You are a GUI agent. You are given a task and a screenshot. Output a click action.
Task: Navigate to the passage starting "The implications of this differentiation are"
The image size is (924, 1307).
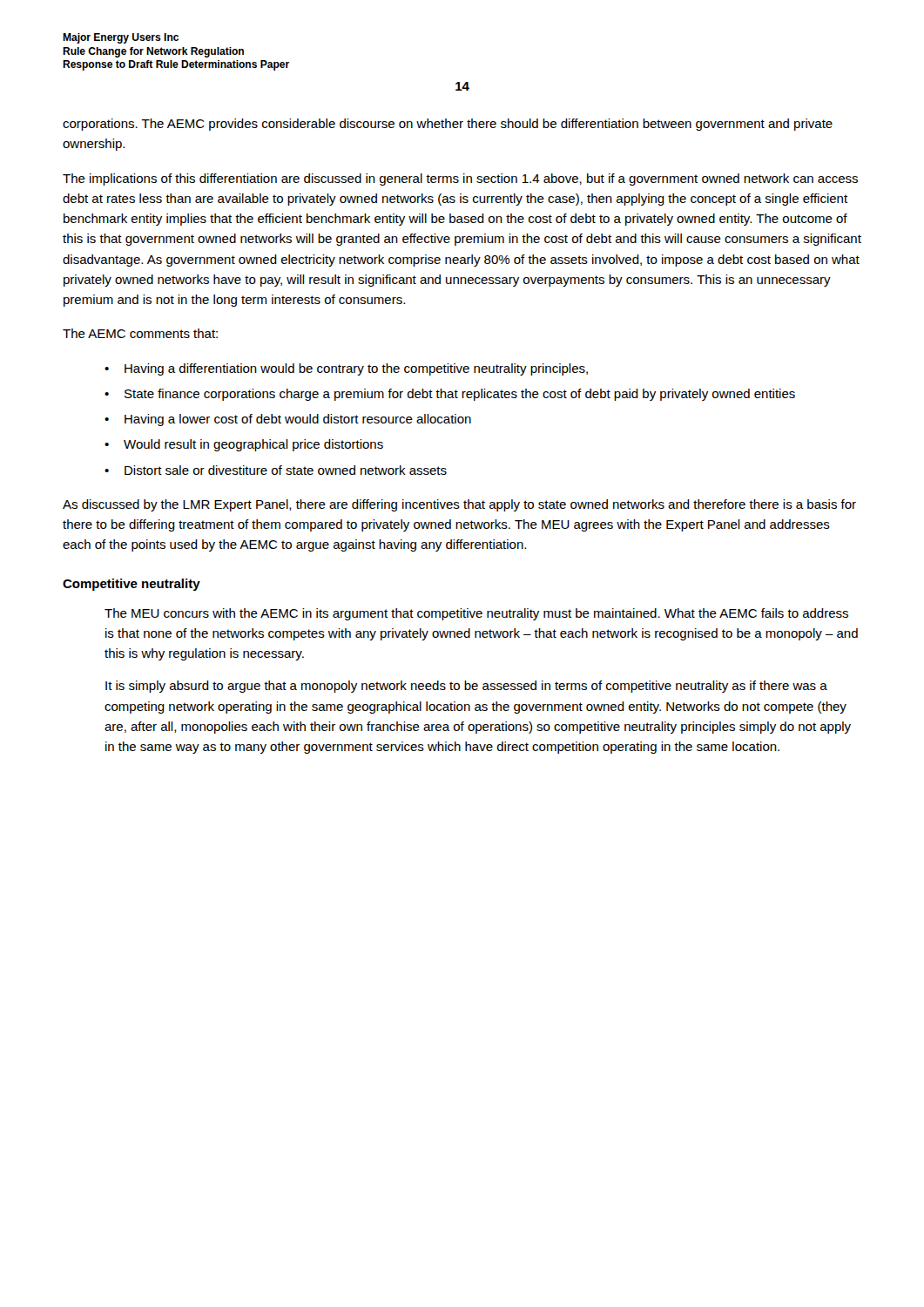462,239
